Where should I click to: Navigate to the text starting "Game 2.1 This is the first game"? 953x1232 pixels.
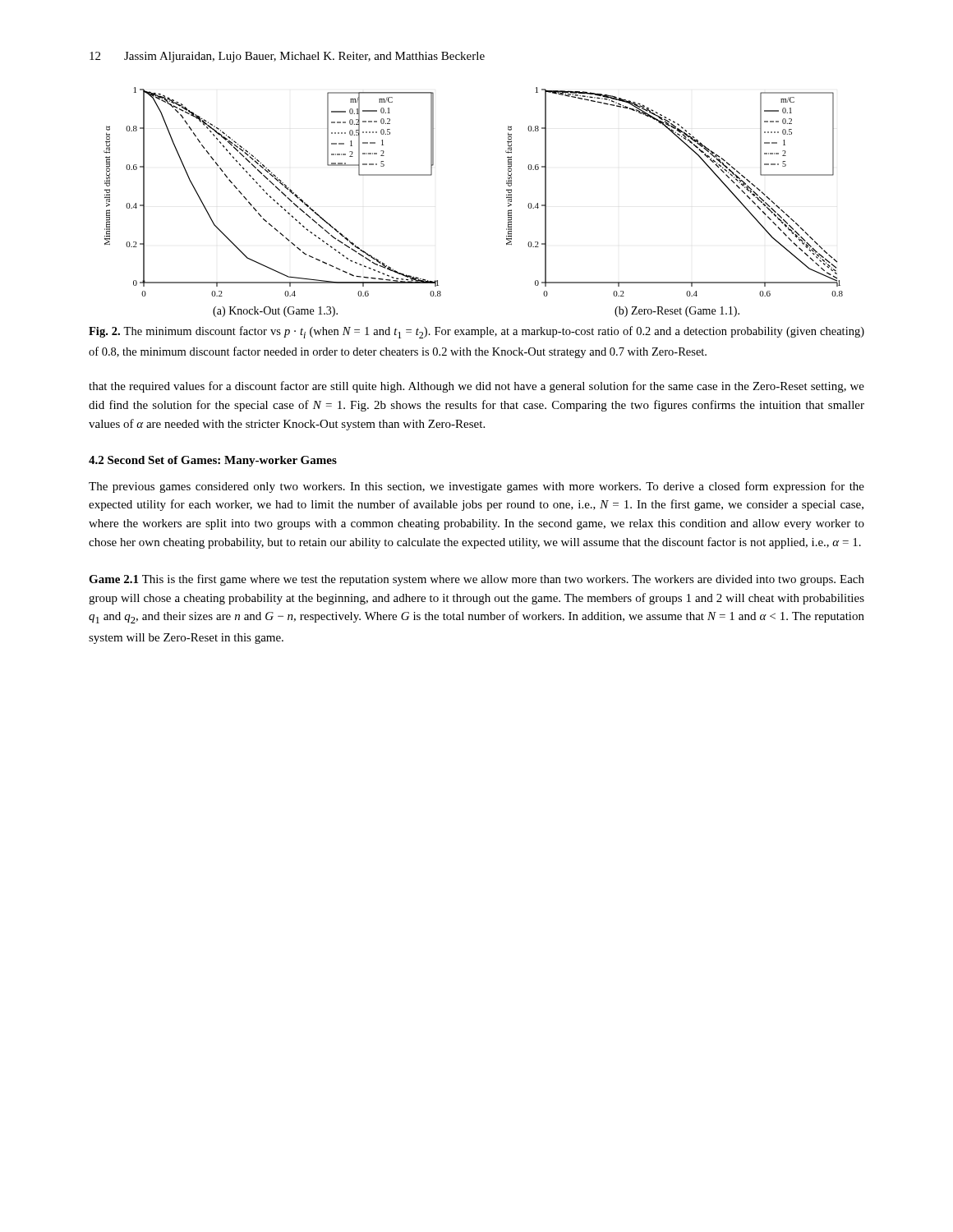[x=476, y=608]
